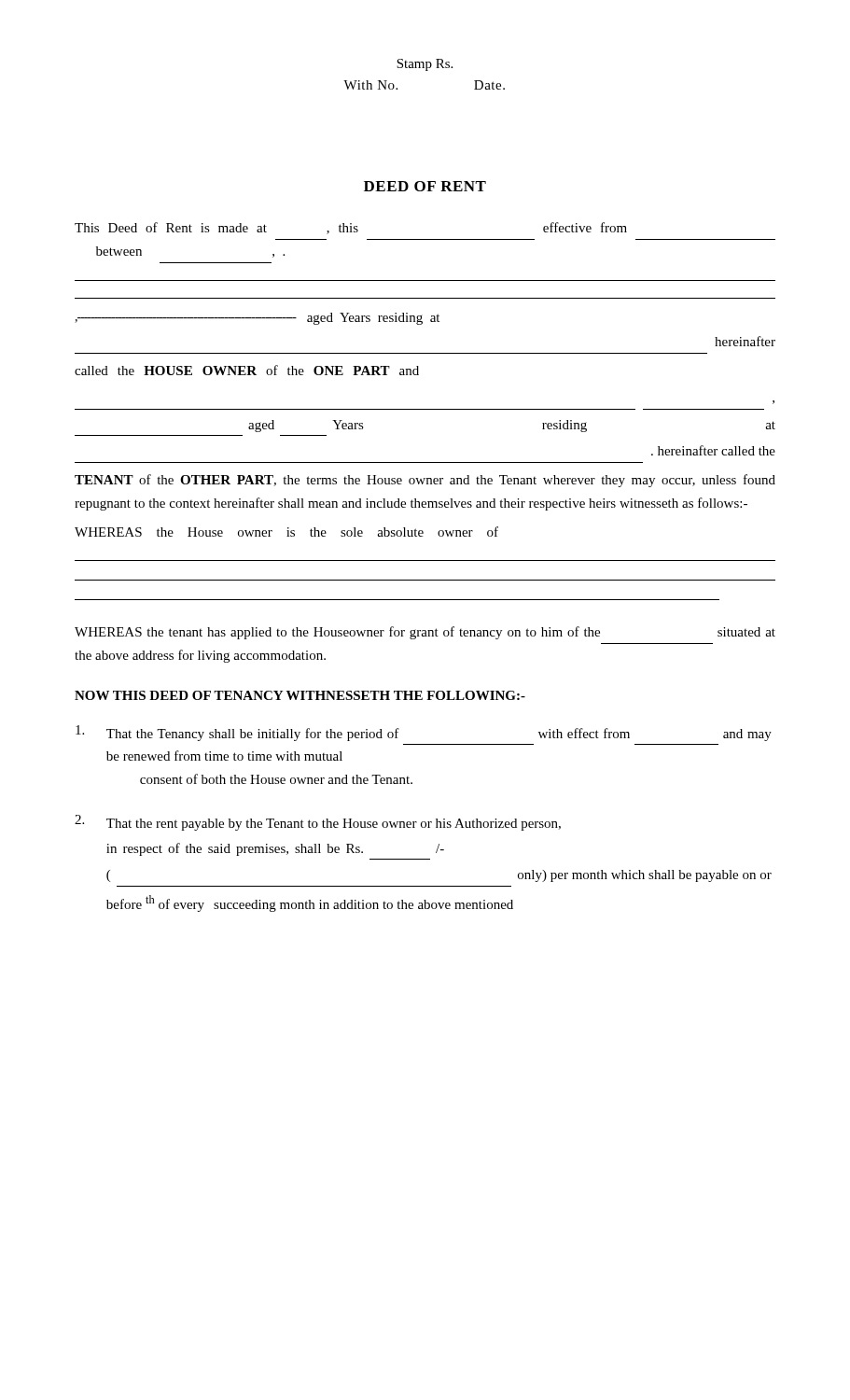Screen dimensions: 1400x850
Task: Point to the text starting "Stamp Rs."
Action: [x=425, y=63]
